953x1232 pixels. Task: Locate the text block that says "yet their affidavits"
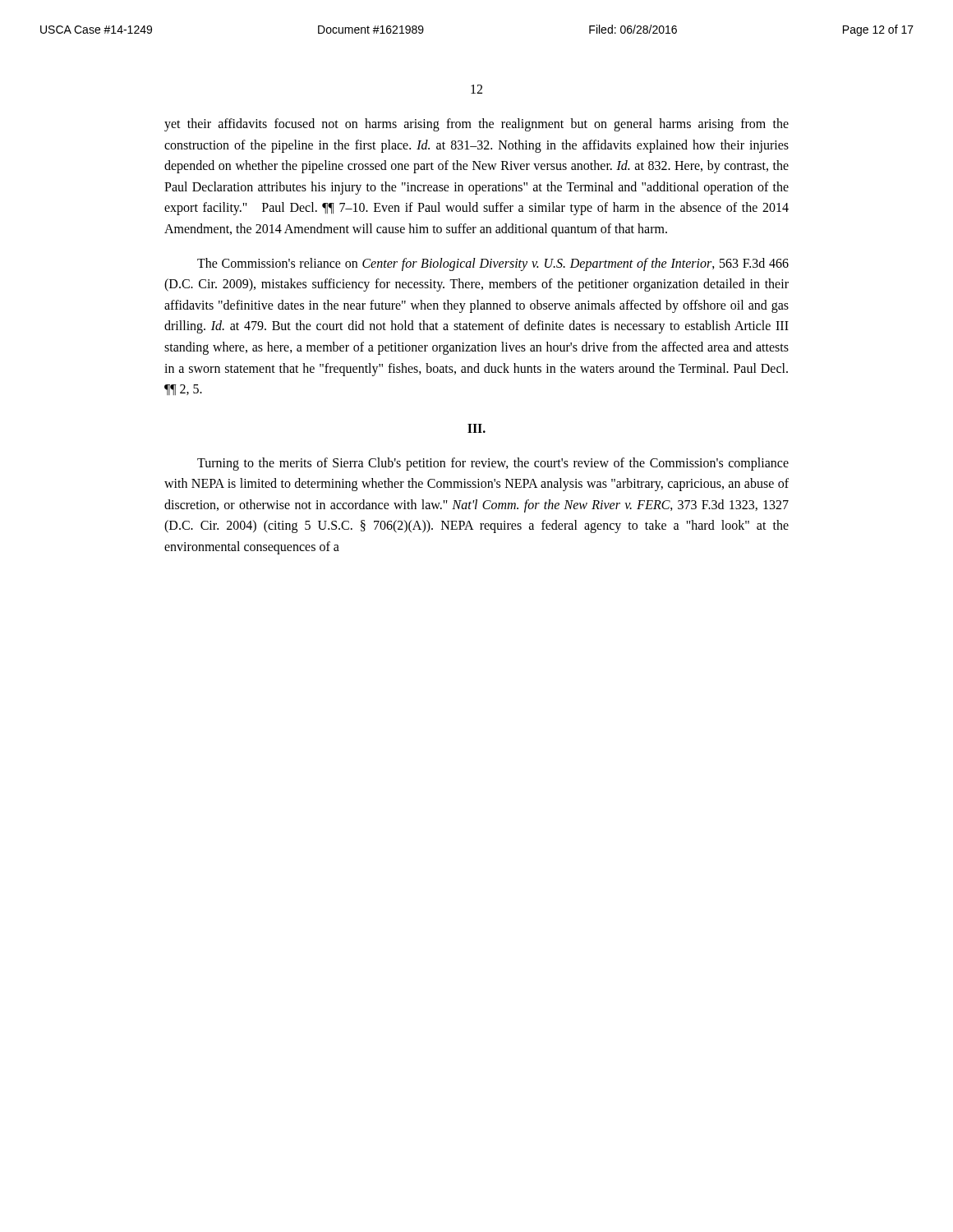click(476, 176)
